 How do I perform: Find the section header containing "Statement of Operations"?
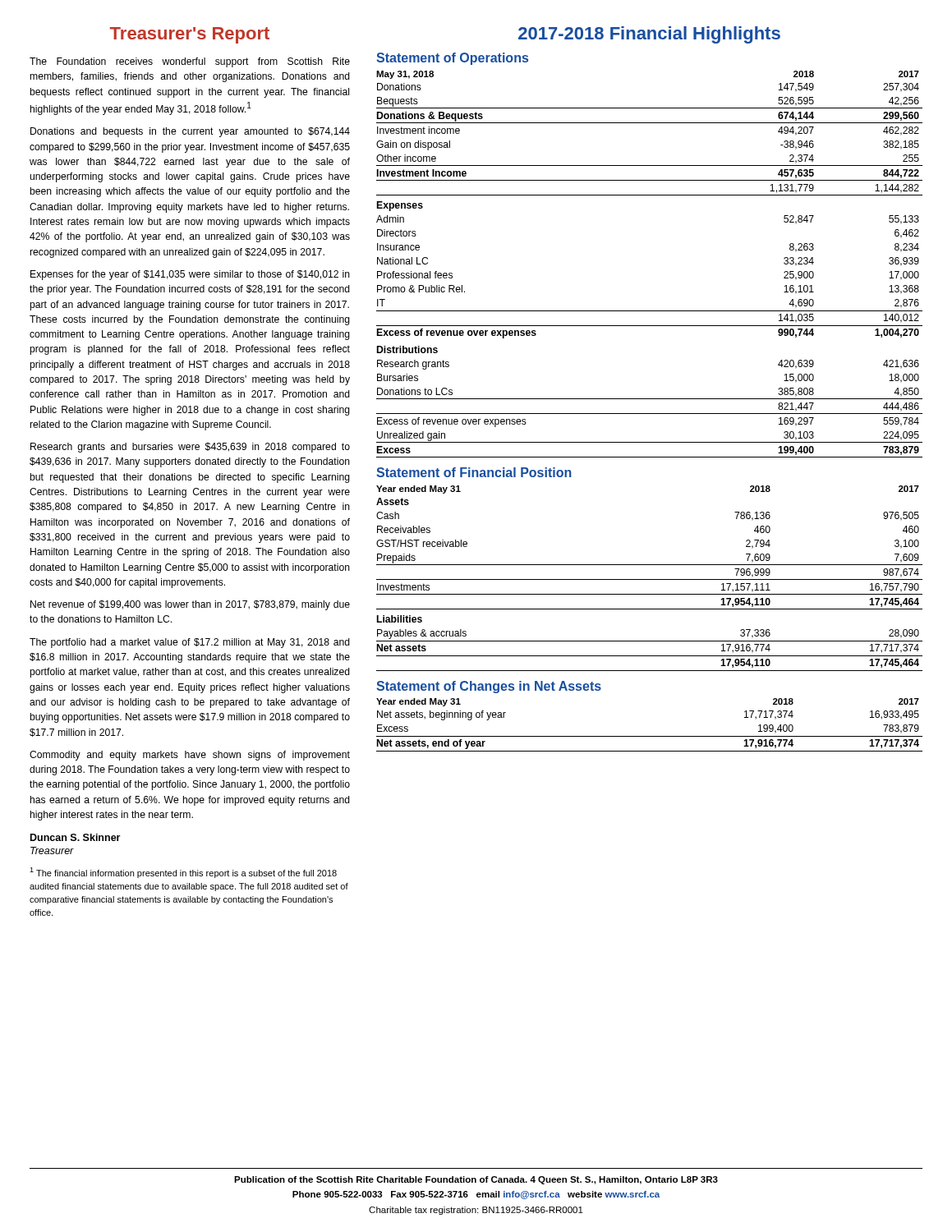452,59
